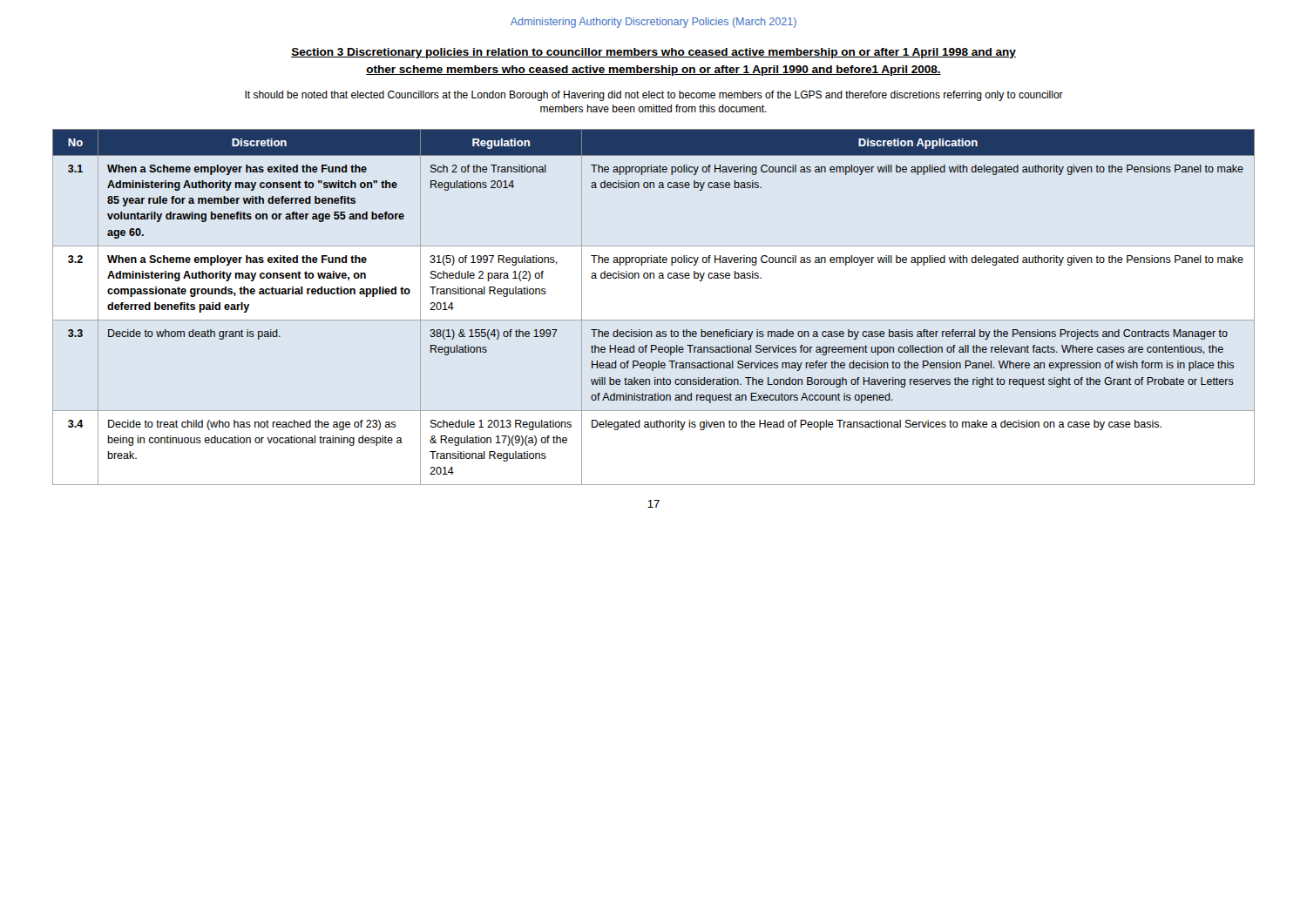This screenshot has width=1307, height=924.
Task: Point to the passage starting "Section 3 Discretionary policies in relation to councillor"
Action: pyautogui.click(x=654, y=61)
